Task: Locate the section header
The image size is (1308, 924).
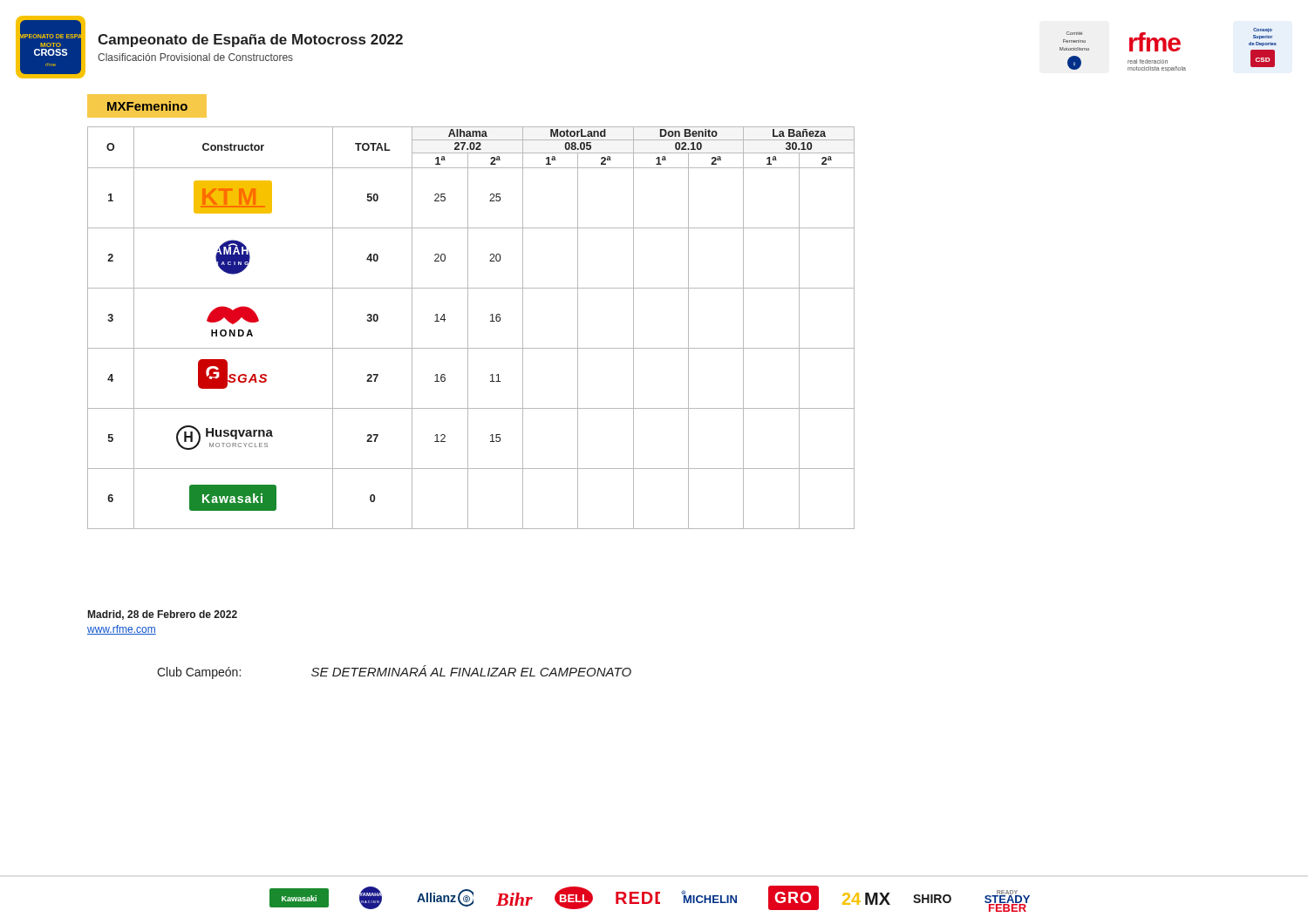Action: click(147, 106)
